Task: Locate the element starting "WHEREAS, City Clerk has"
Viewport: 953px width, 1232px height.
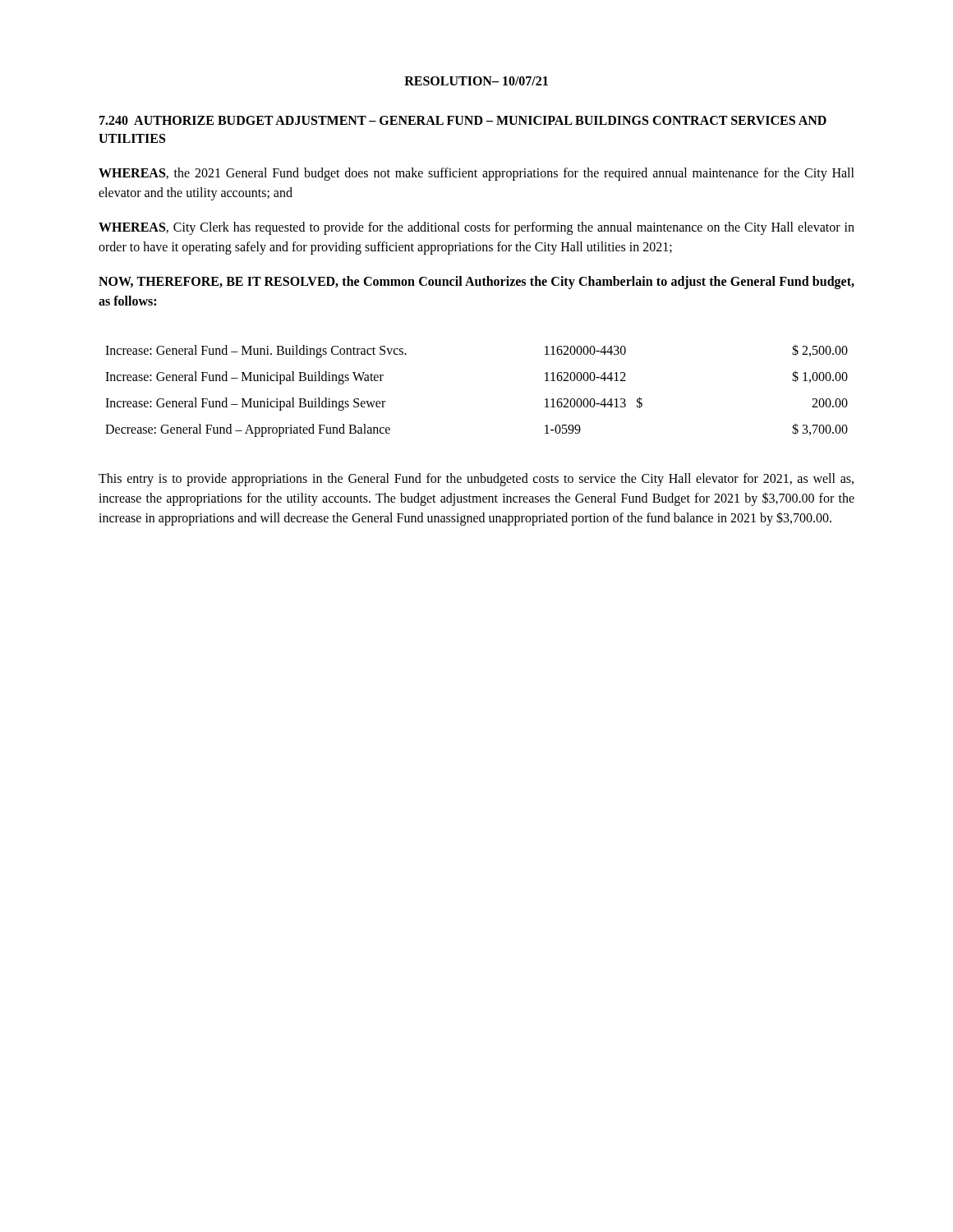Action: [476, 237]
